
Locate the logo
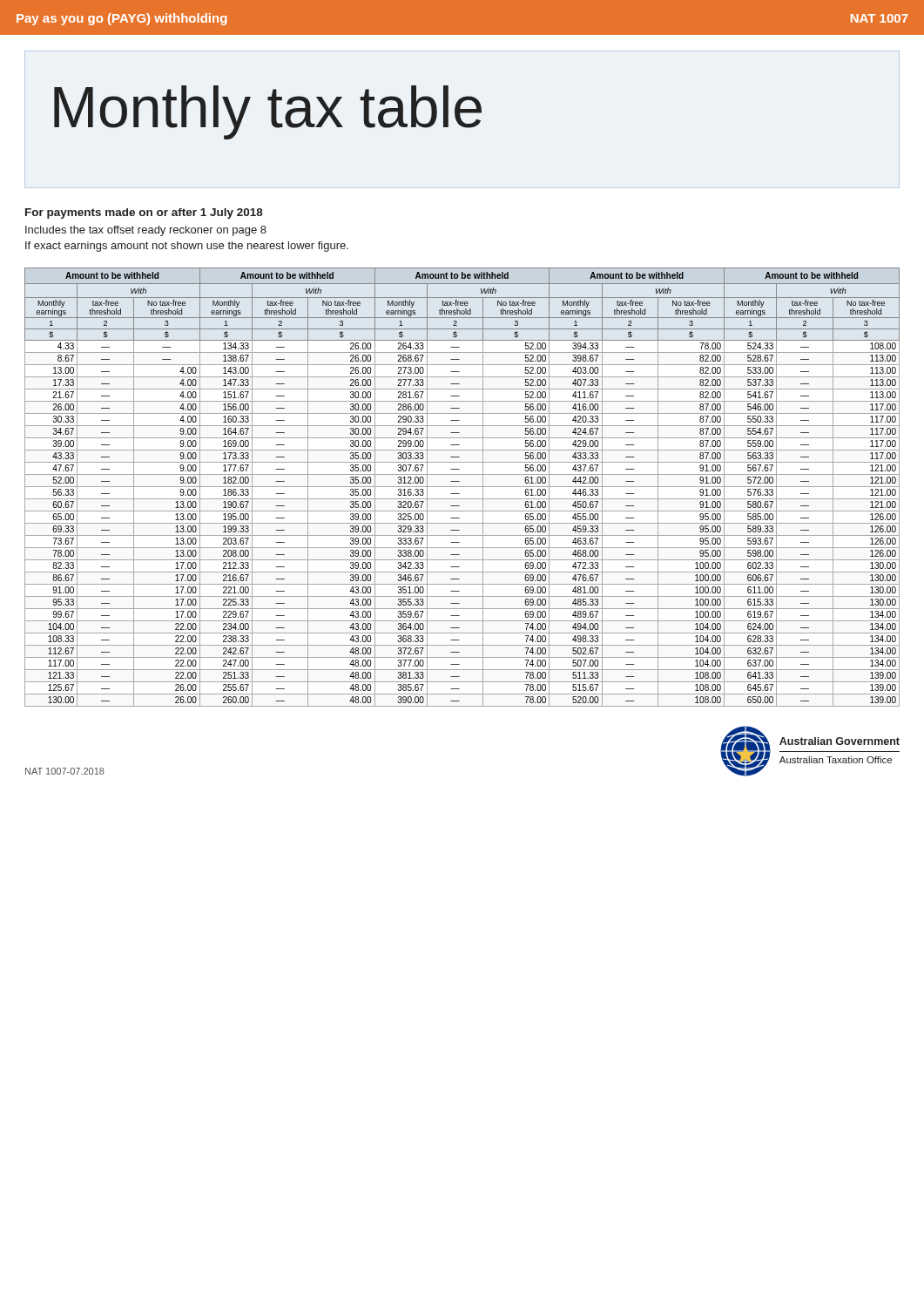coord(810,751)
